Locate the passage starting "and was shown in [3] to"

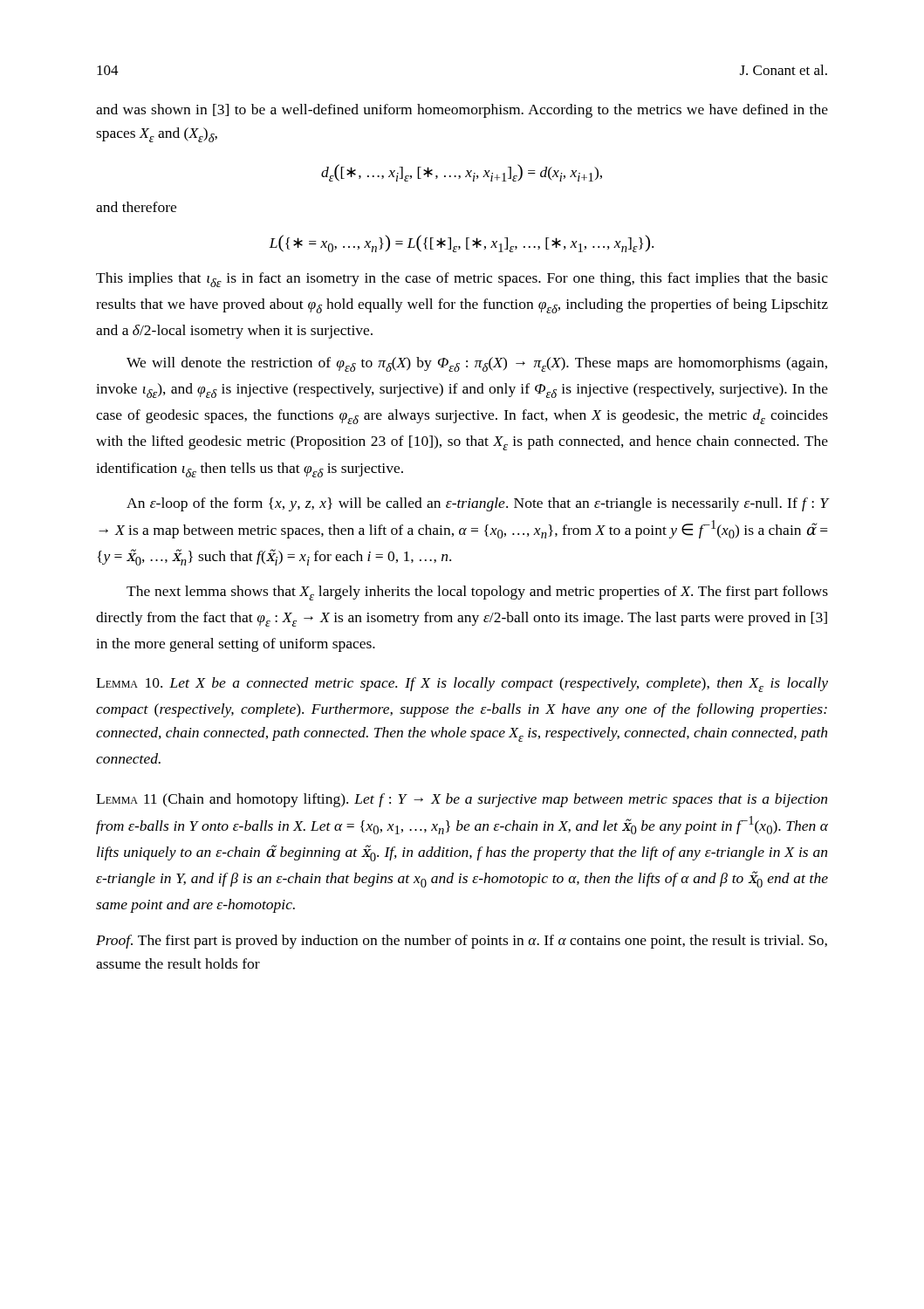tap(462, 123)
